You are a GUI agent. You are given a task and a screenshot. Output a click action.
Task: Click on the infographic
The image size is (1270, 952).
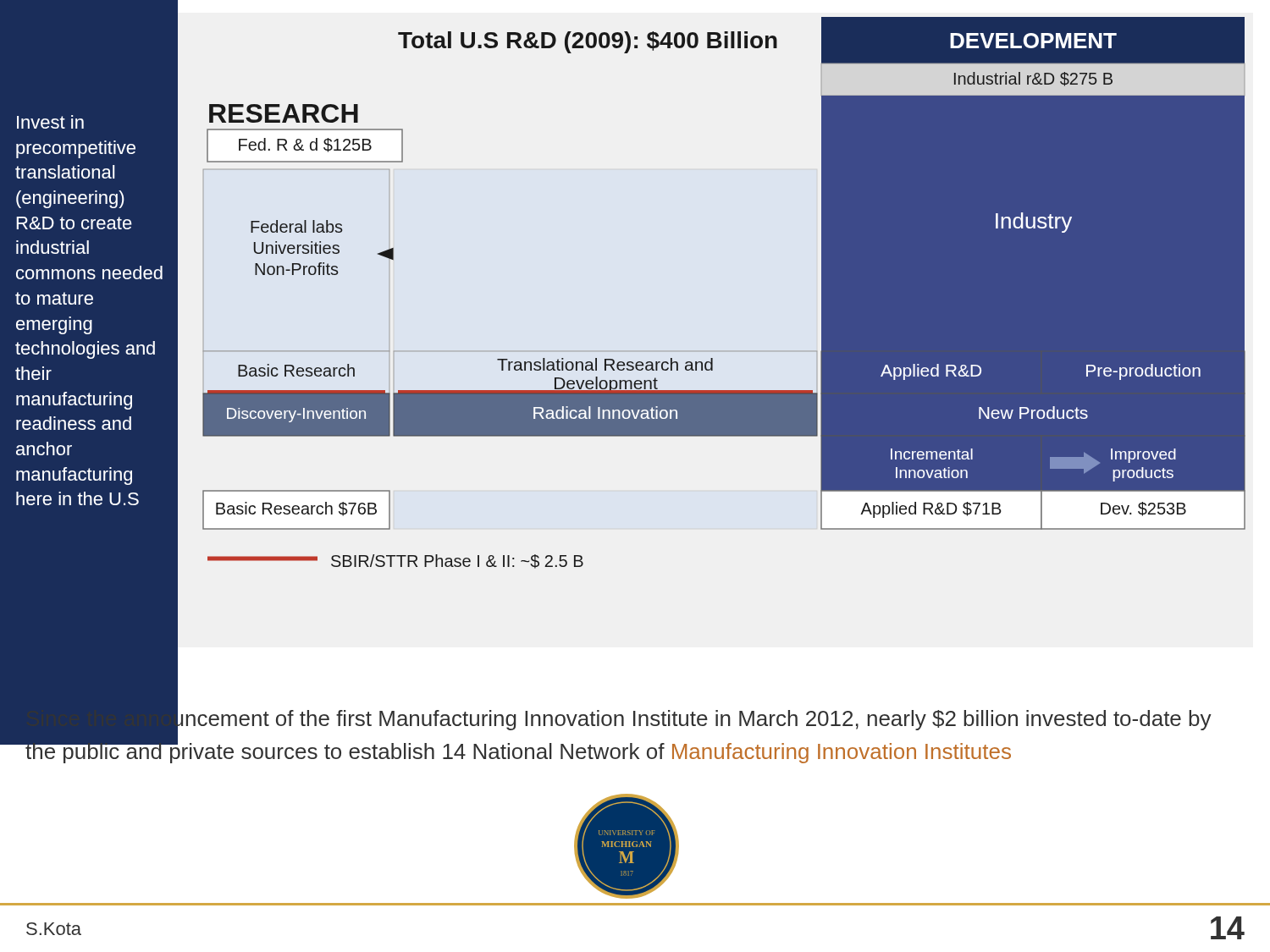[715, 330]
